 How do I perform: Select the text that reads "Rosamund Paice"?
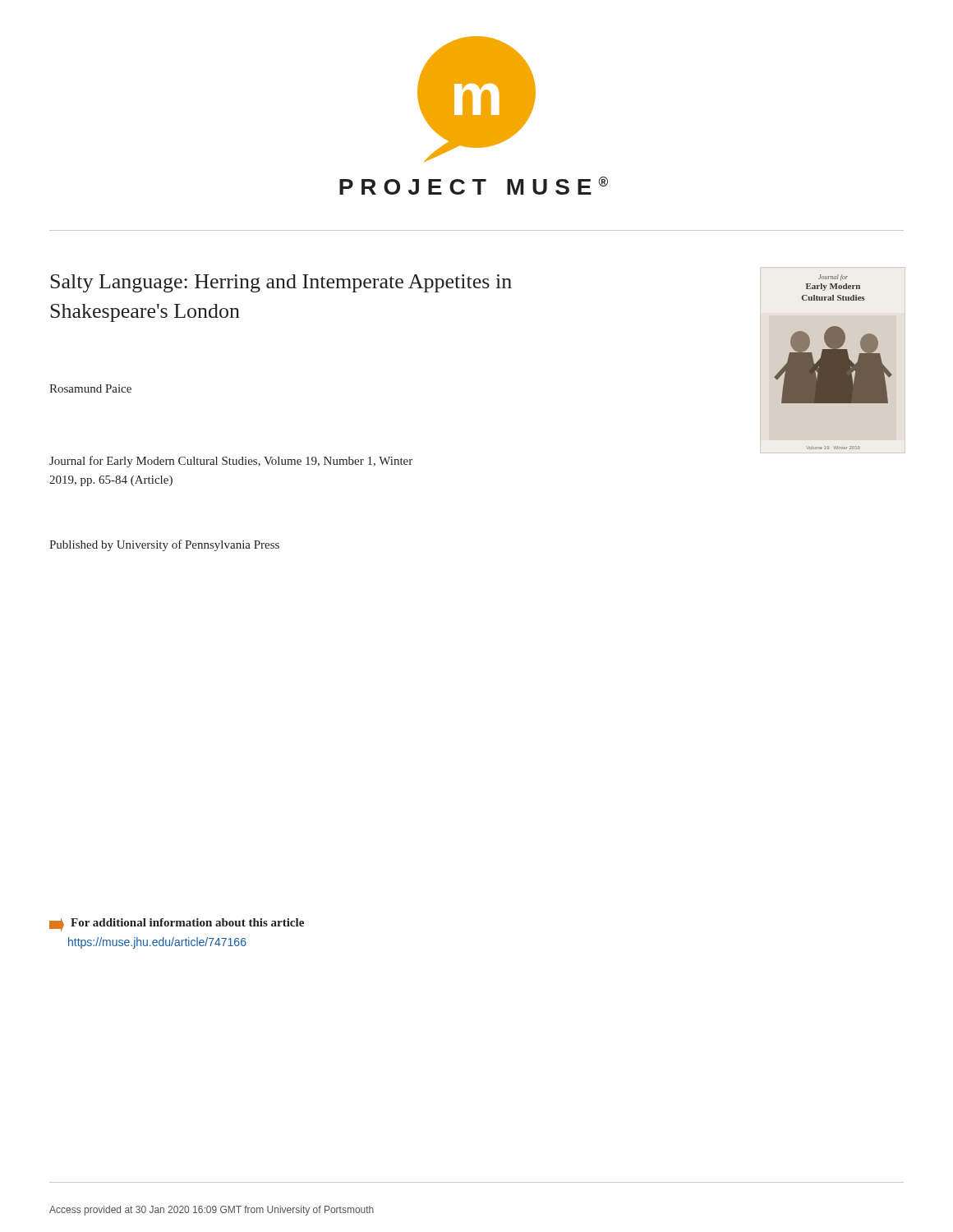pyautogui.click(x=91, y=389)
